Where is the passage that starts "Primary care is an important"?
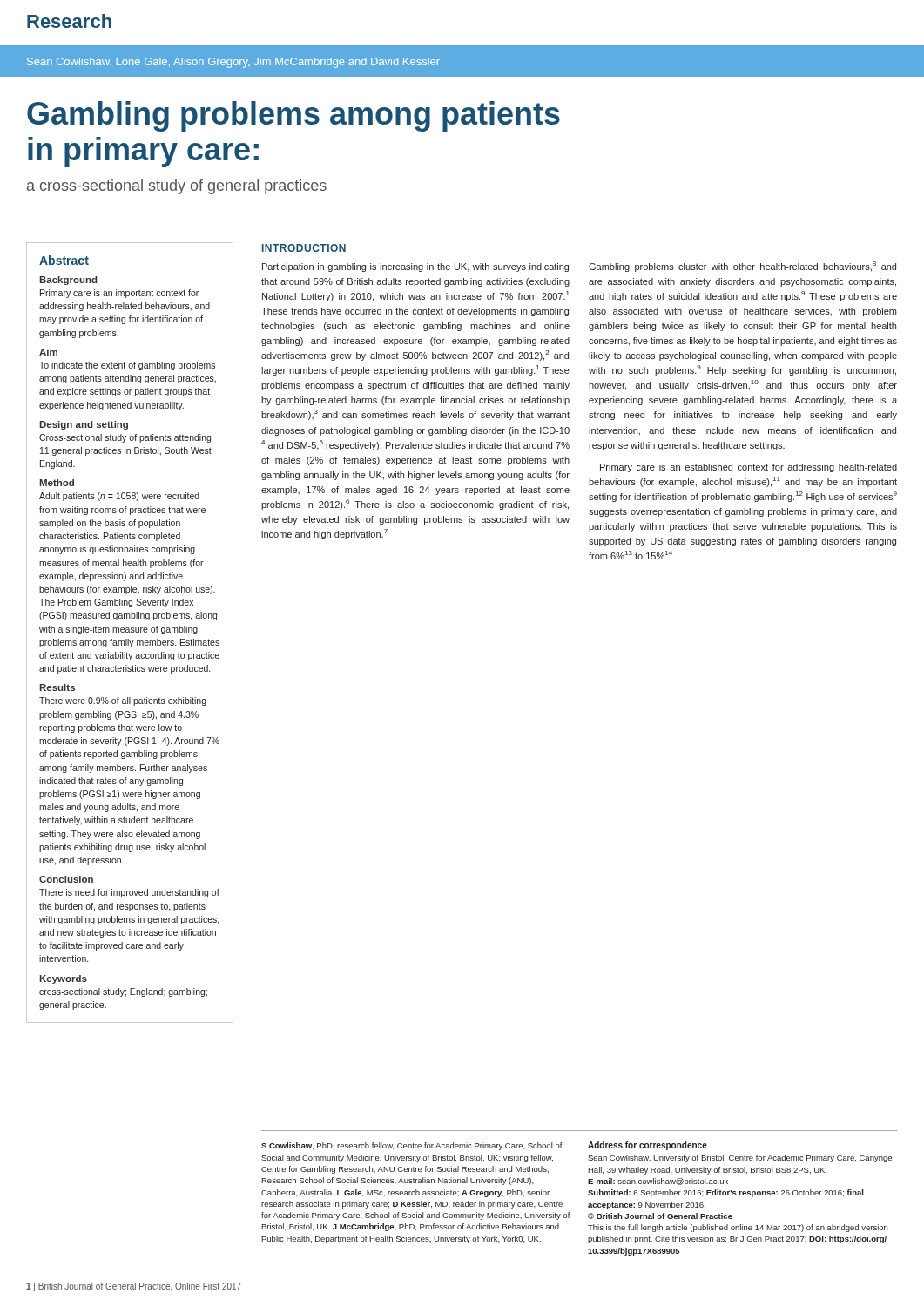 coord(125,313)
